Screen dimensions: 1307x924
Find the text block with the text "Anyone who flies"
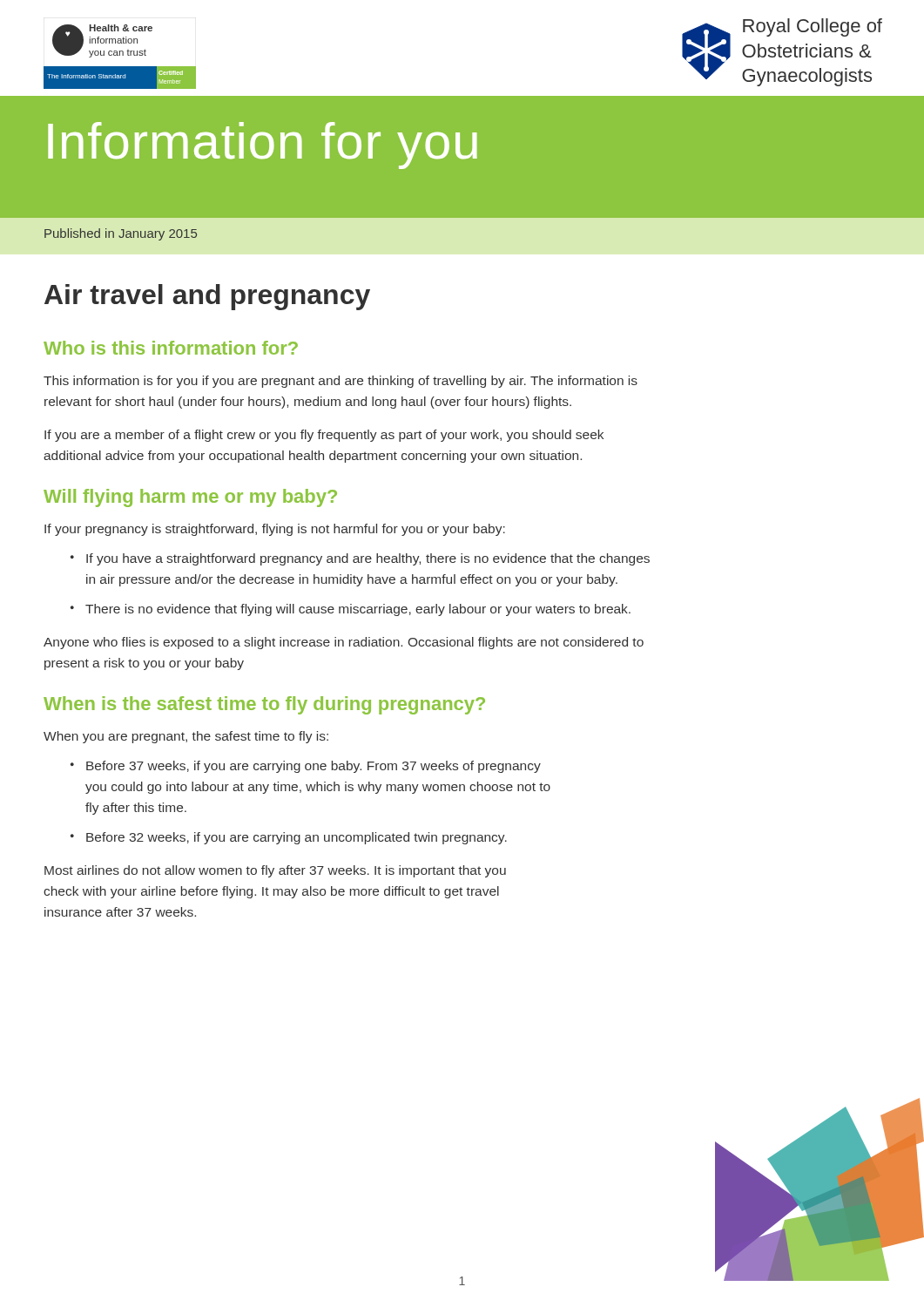(344, 652)
